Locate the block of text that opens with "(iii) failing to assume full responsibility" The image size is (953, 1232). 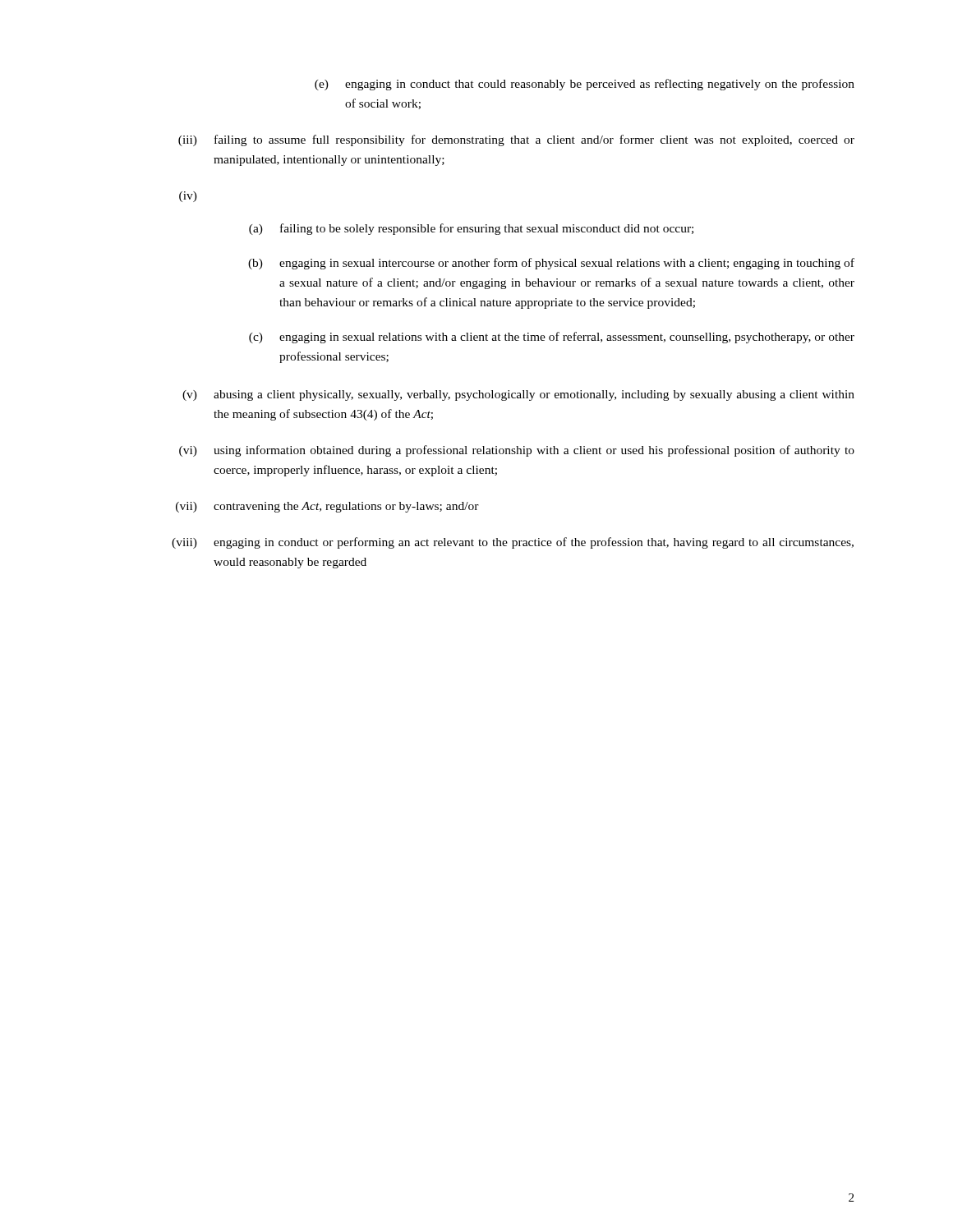501,150
